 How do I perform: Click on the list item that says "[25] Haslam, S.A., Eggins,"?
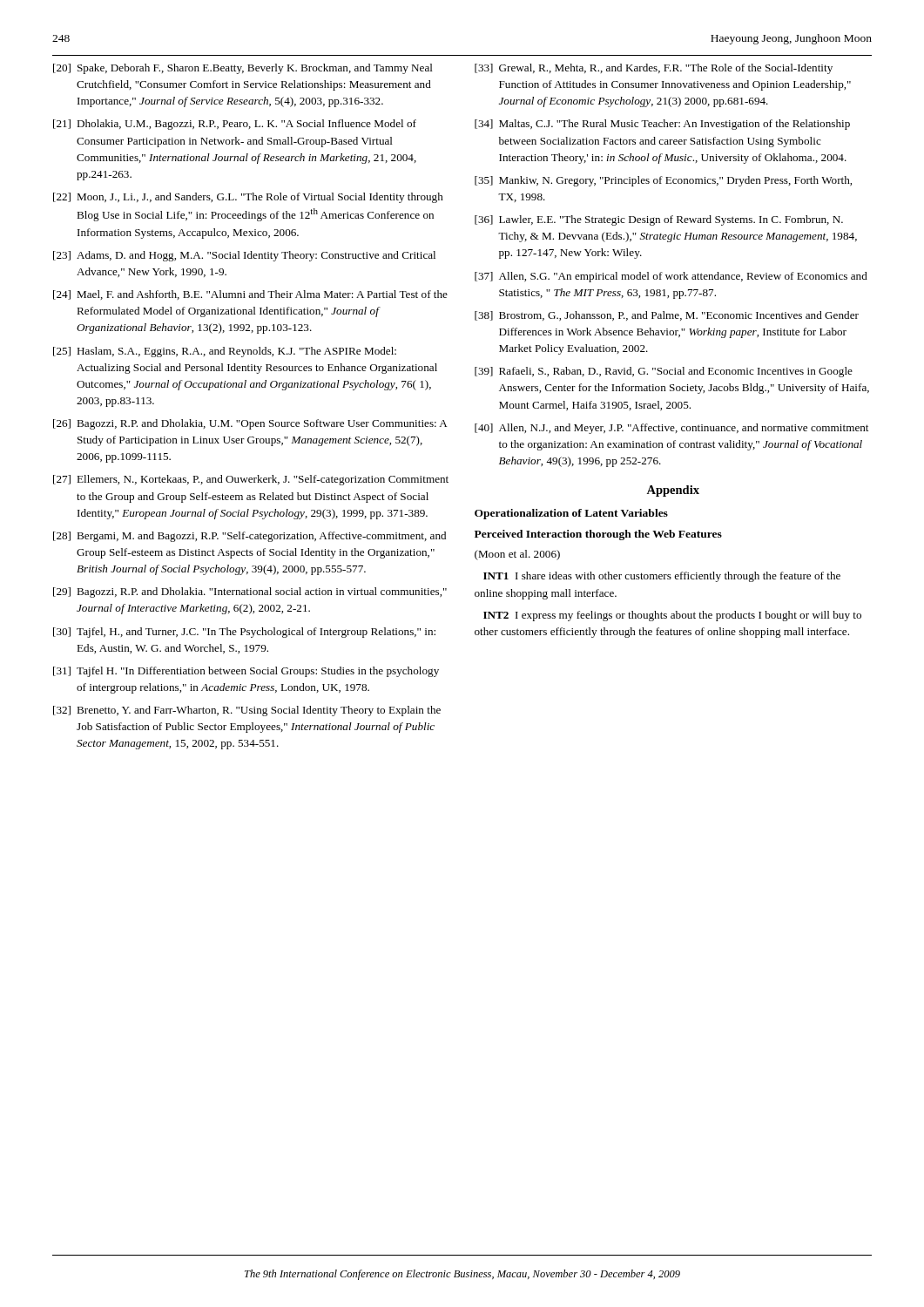click(251, 375)
